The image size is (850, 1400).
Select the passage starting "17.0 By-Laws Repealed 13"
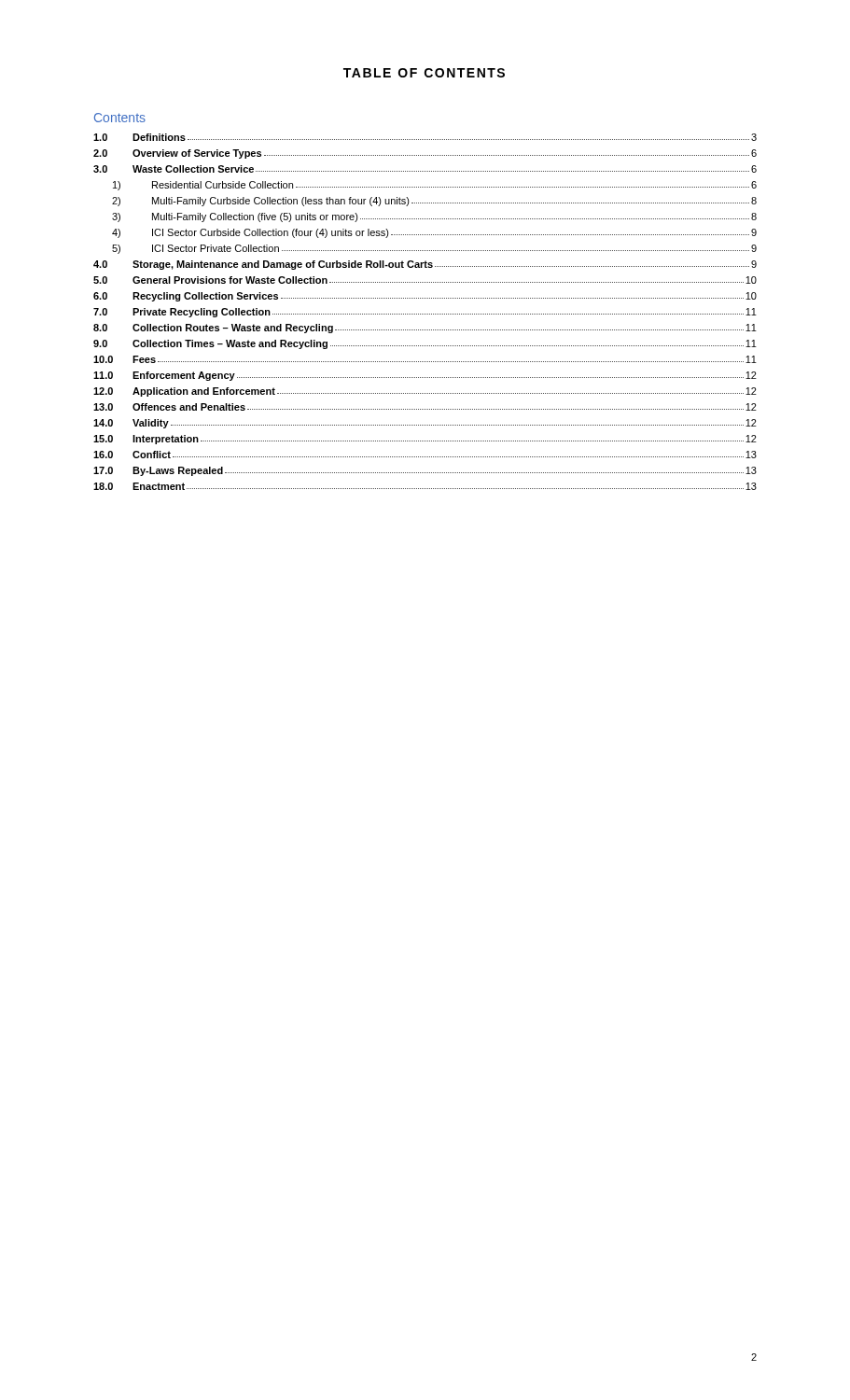[x=425, y=470]
